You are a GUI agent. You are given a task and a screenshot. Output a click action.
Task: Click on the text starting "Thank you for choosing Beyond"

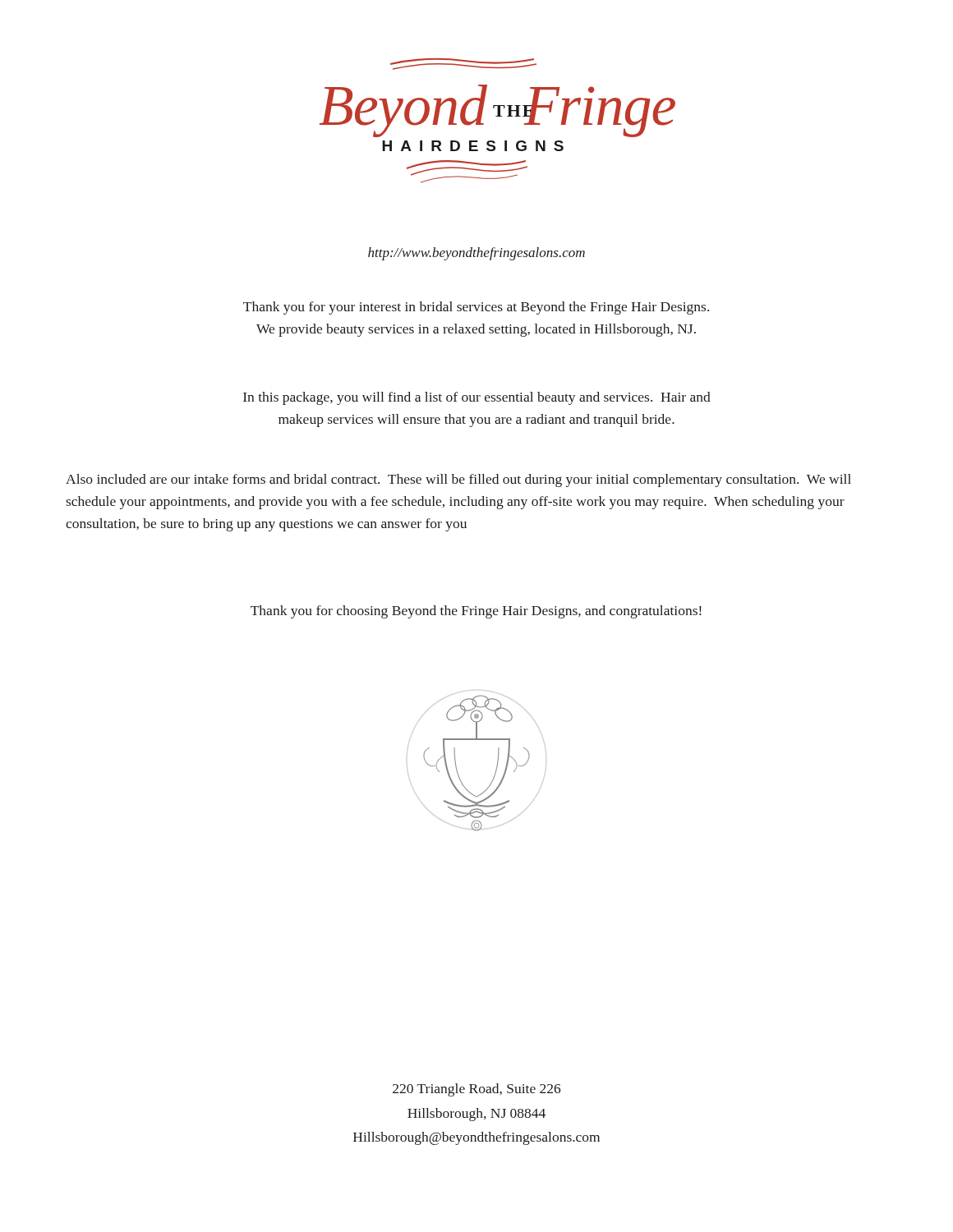tap(476, 610)
